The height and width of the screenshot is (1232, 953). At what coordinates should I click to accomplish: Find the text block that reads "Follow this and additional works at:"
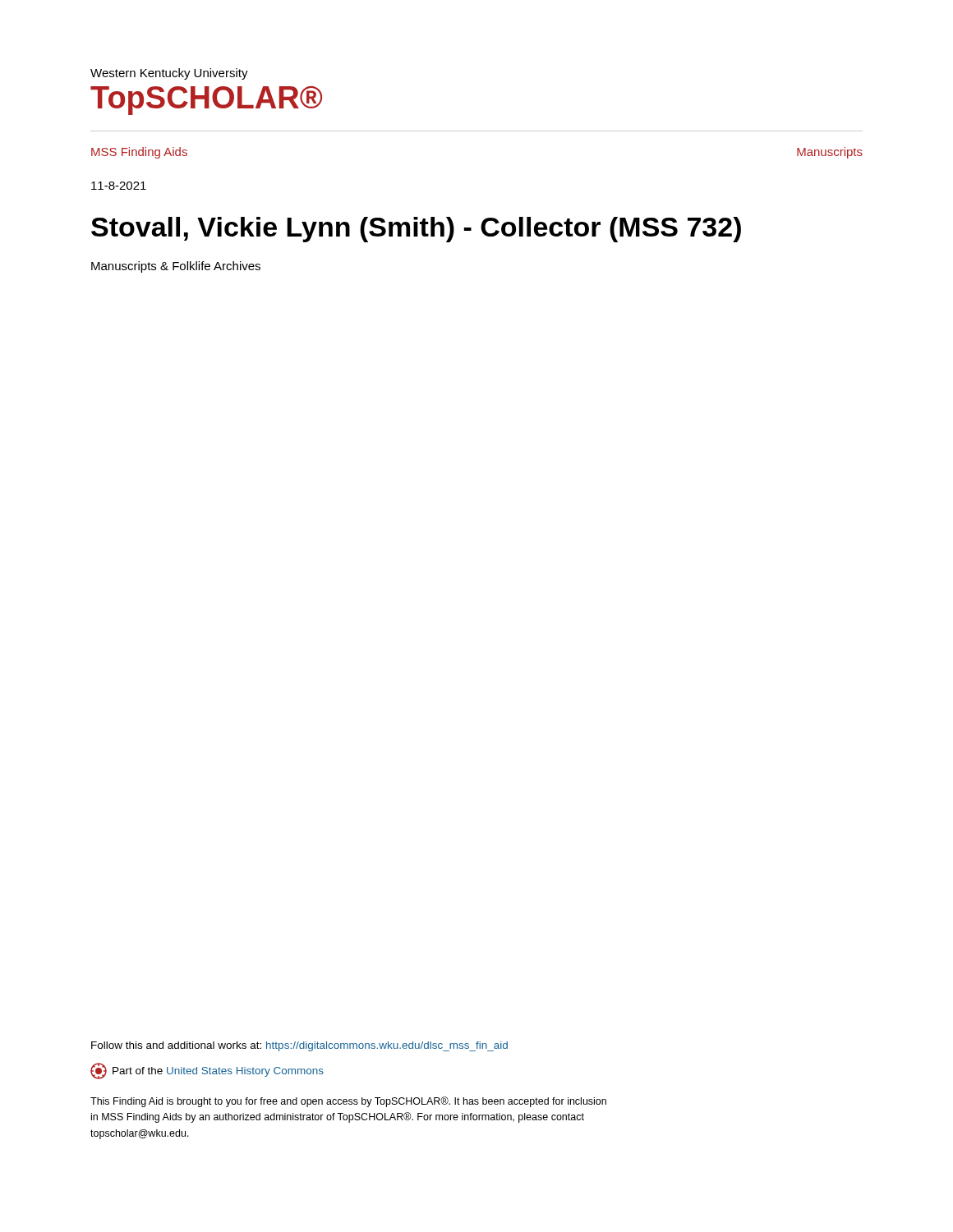pyautogui.click(x=299, y=1045)
